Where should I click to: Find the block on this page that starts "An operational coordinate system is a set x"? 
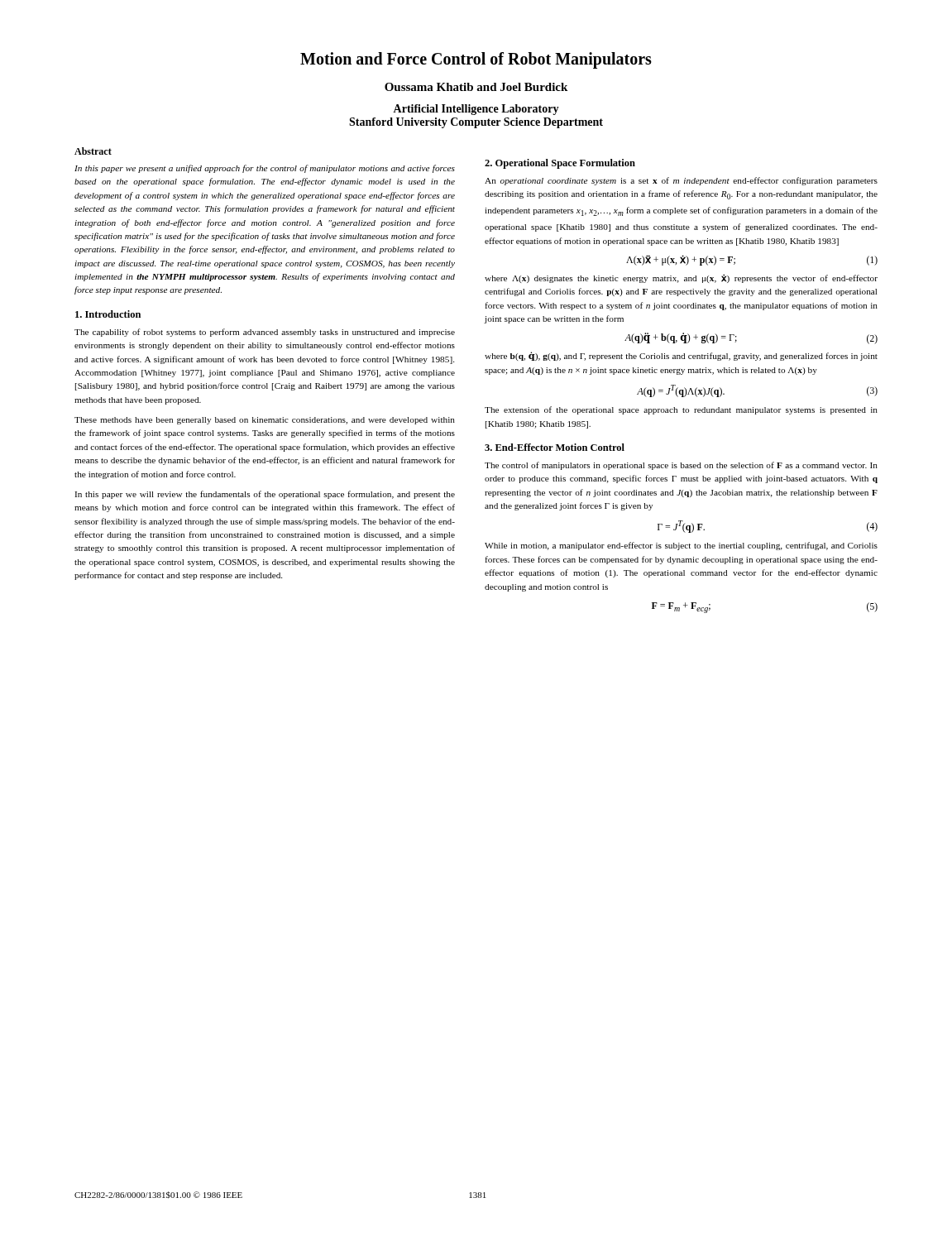[x=681, y=210]
